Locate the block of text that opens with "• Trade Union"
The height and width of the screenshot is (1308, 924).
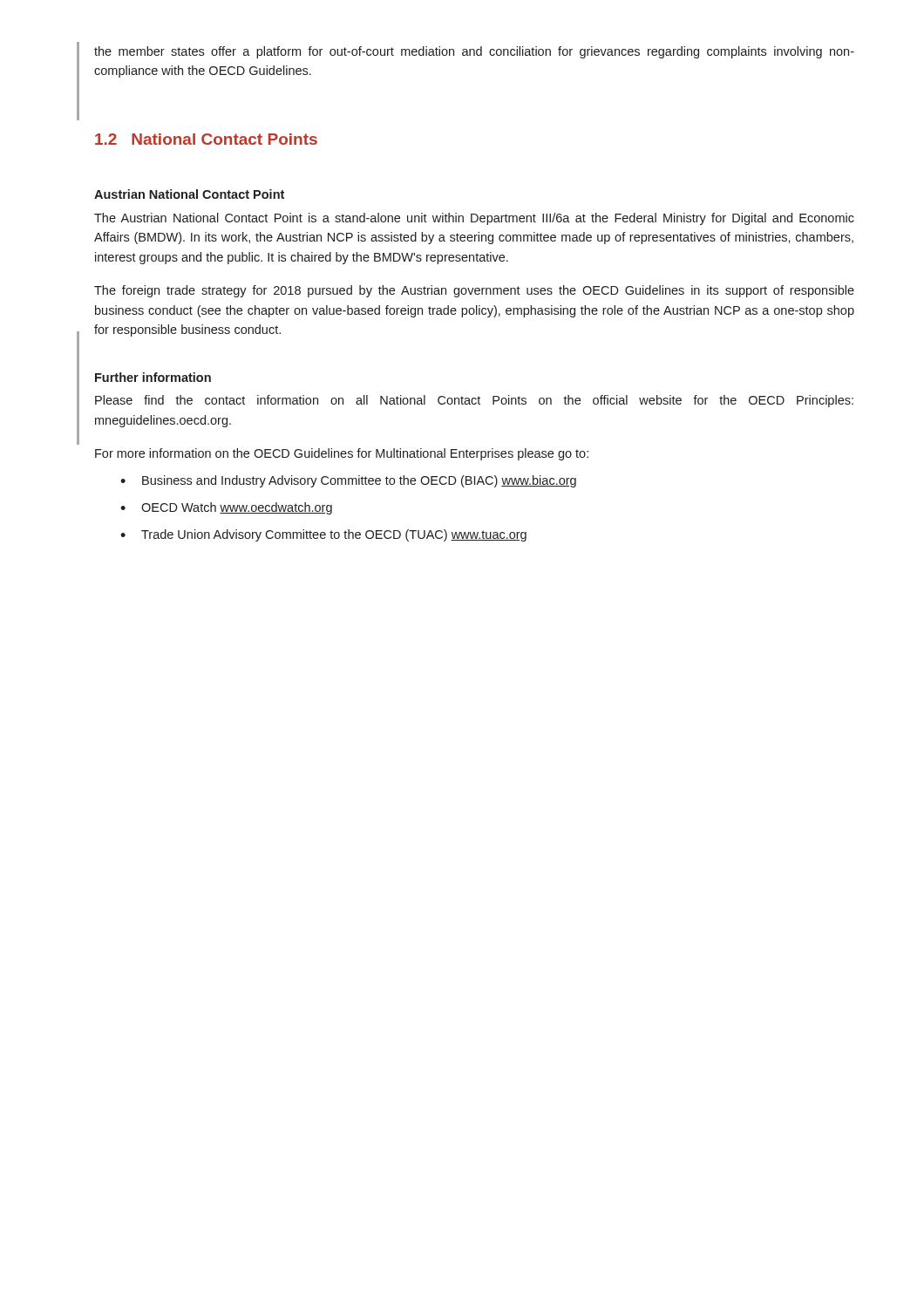tap(324, 536)
